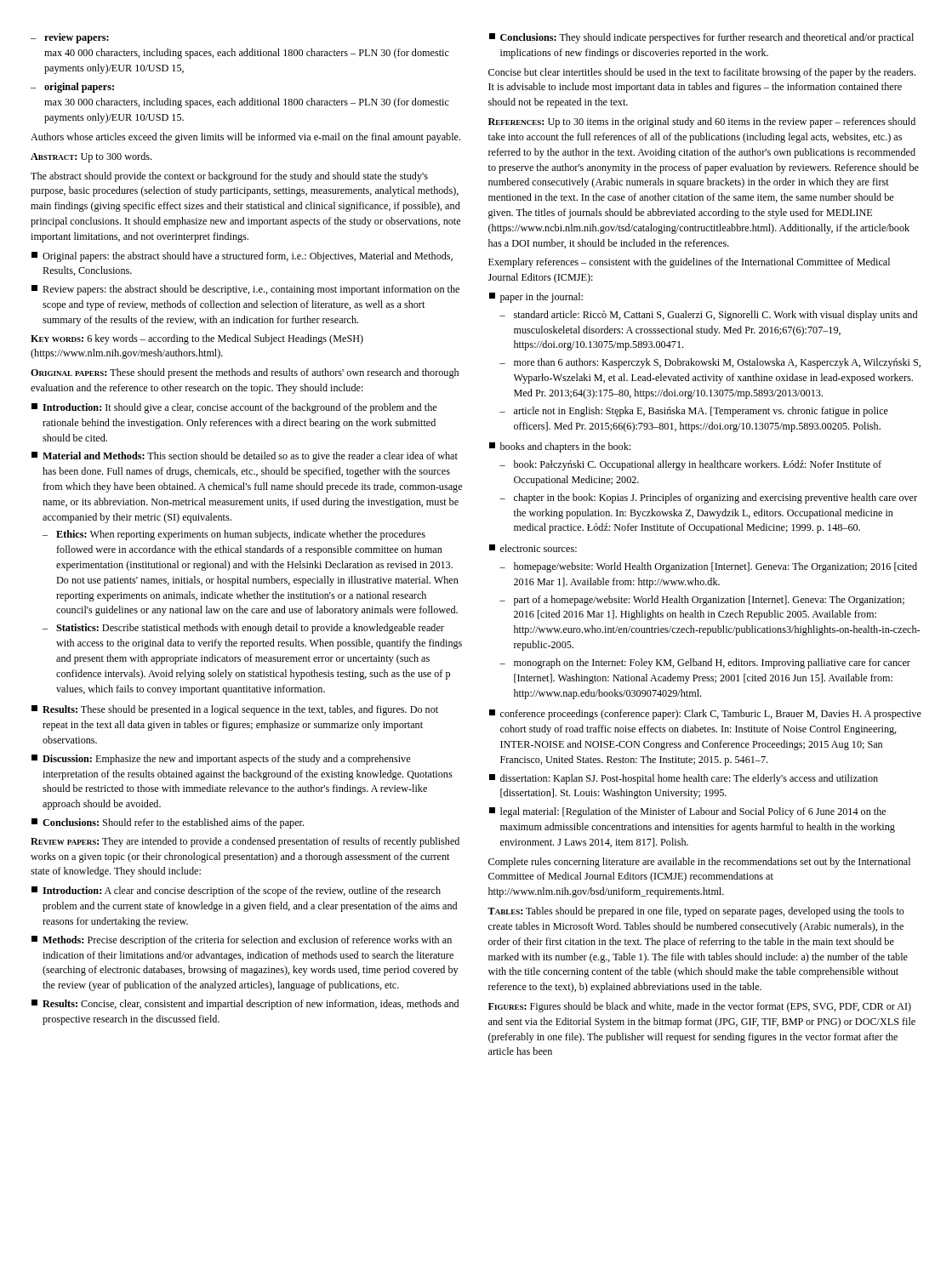This screenshot has height=1276, width=952.
Task: Click on the list item that reads "Methods: Precise description of"
Action: click(247, 963)
